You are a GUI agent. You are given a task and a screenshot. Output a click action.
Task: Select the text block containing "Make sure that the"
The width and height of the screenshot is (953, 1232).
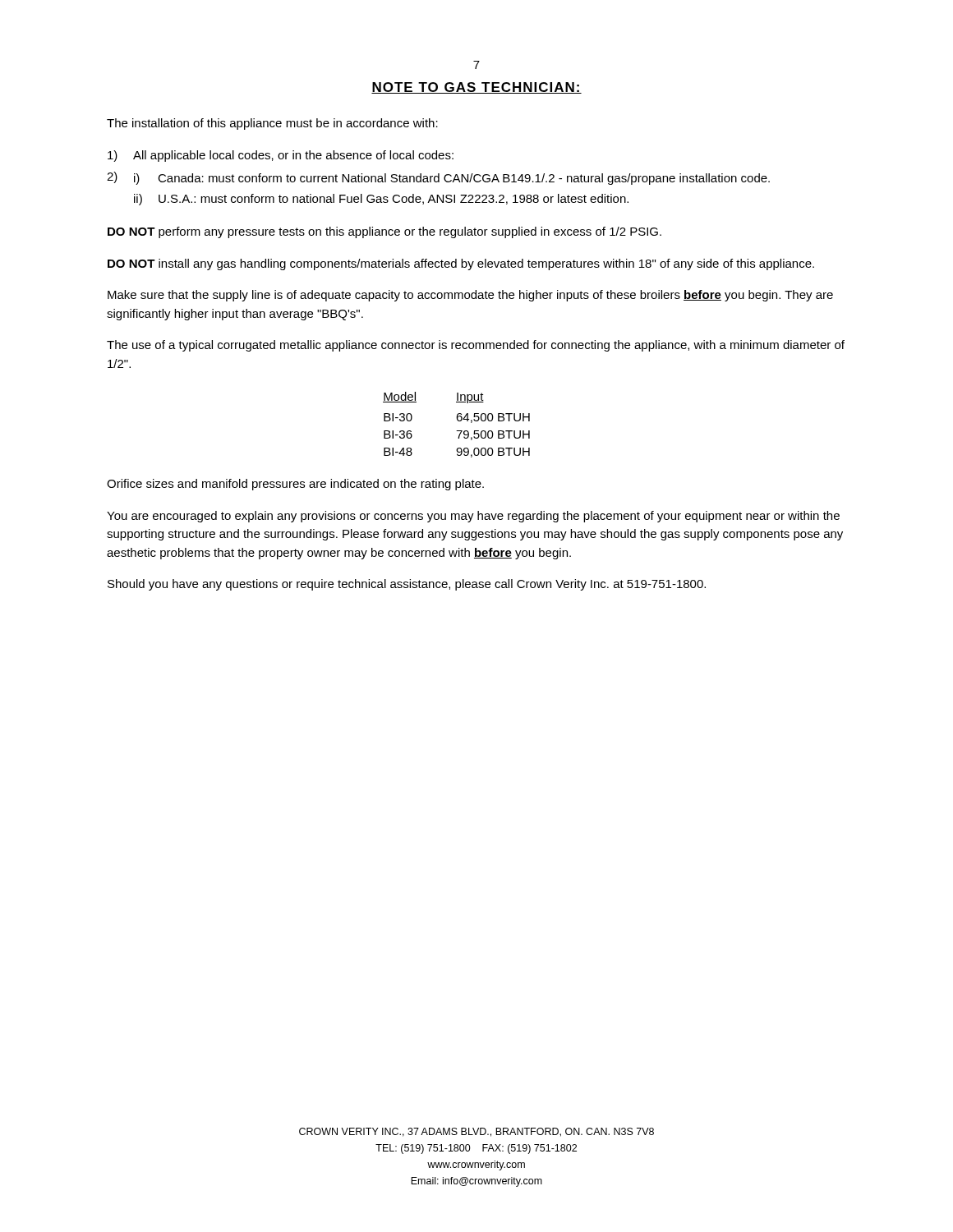pos(470,304)
